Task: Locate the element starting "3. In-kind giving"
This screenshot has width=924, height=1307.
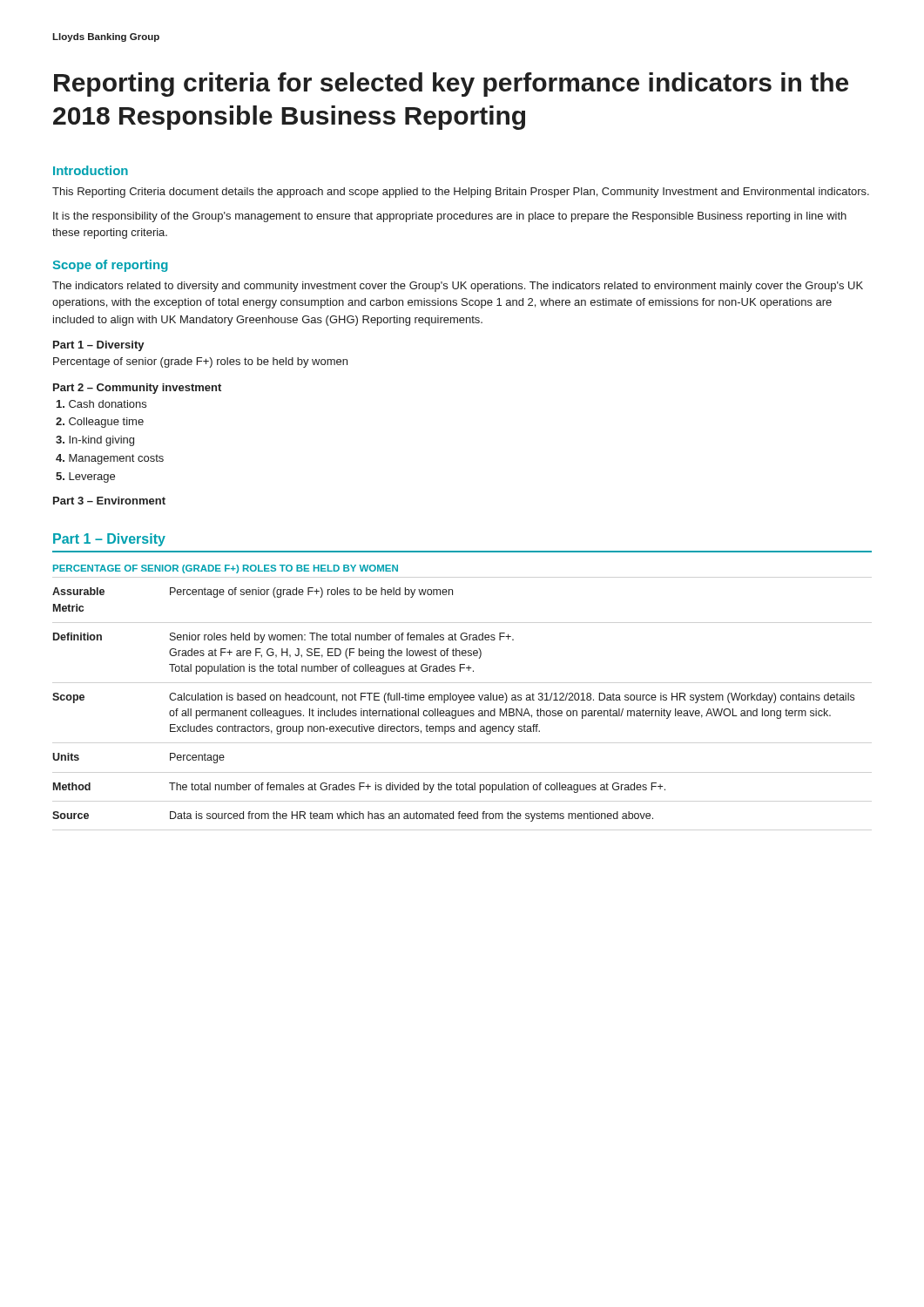Action: pyautogui.click(x=95, y=441)
